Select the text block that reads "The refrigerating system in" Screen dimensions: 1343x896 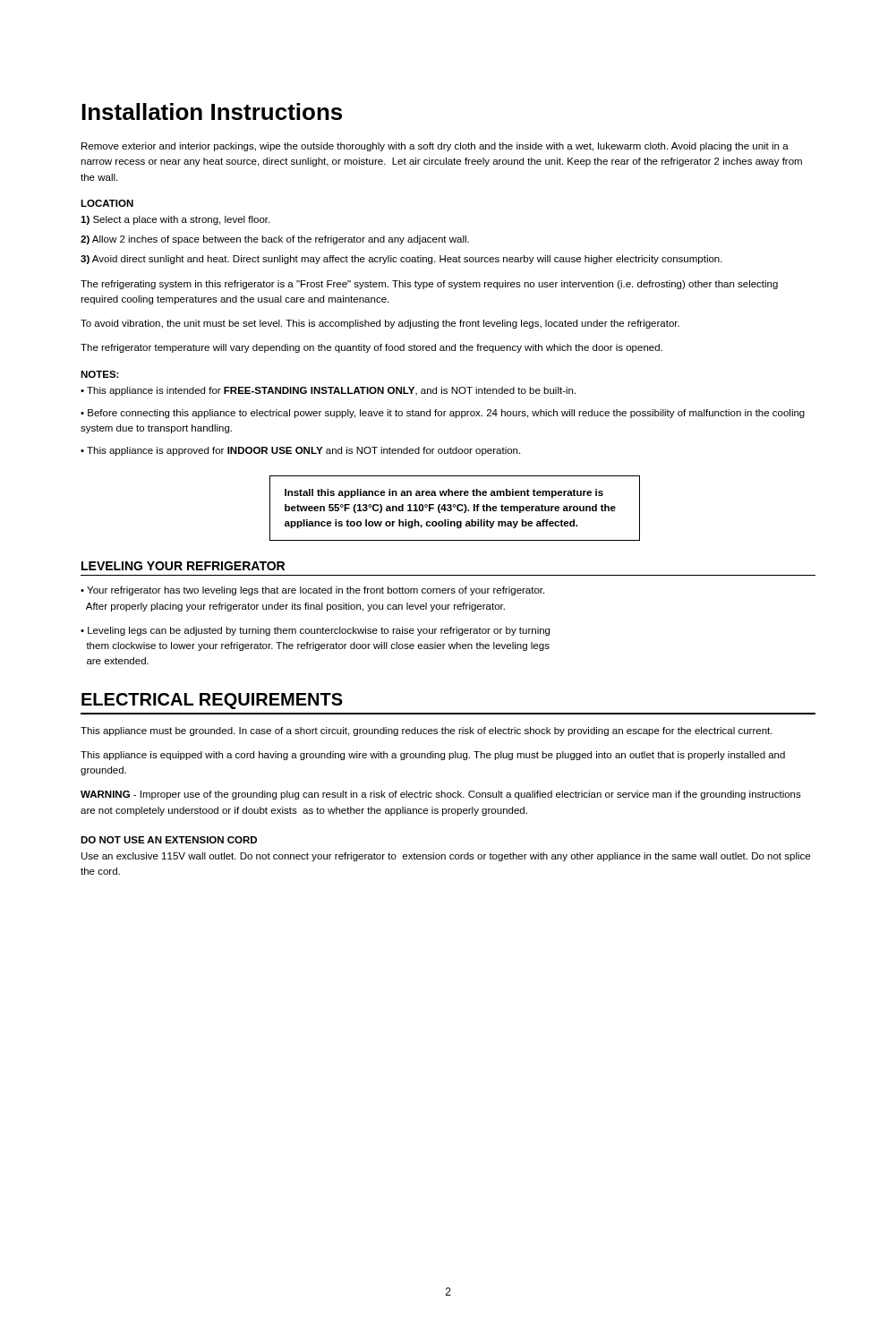point(429,291)
